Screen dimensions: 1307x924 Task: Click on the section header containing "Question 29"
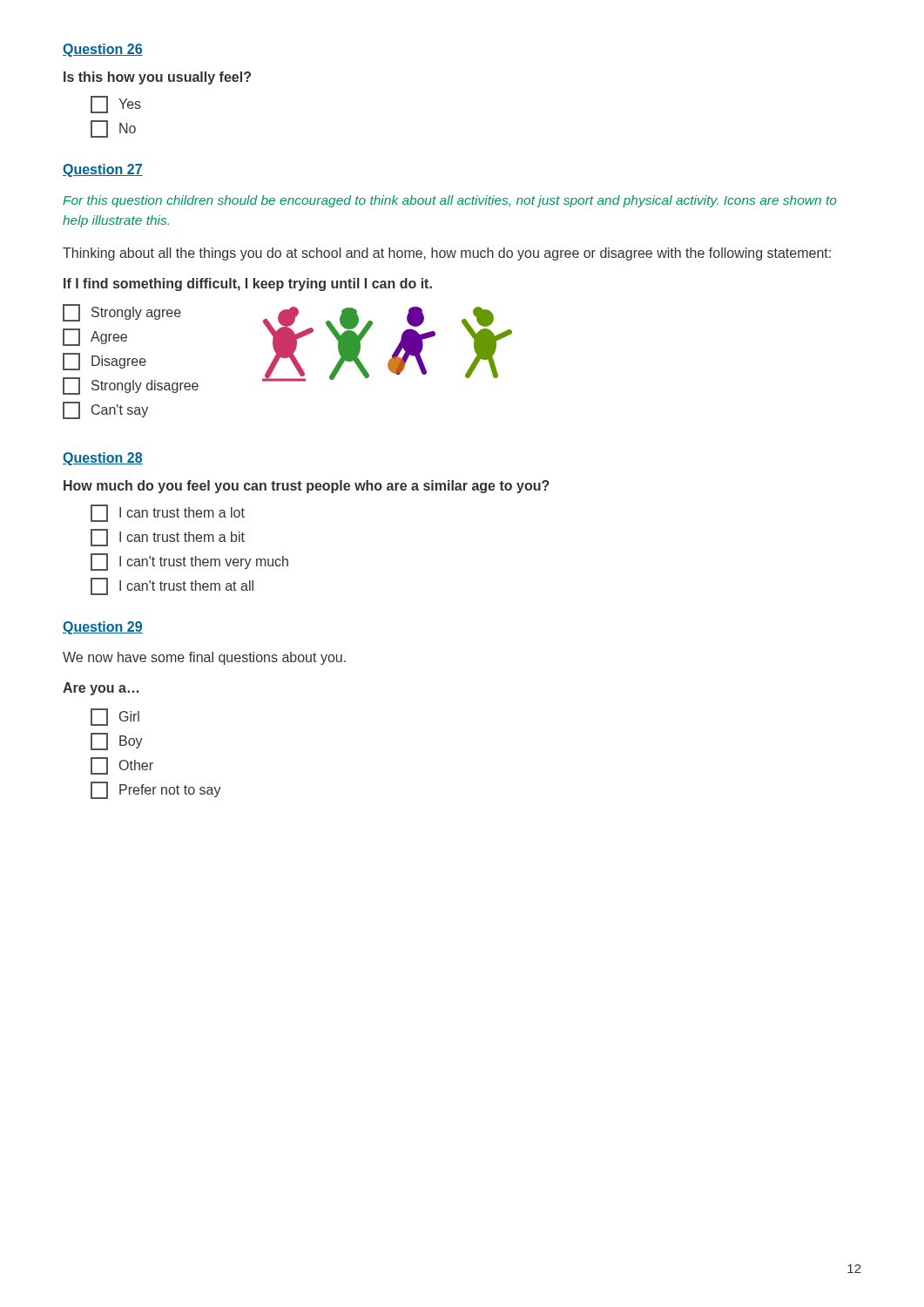(x=103, y=627)
